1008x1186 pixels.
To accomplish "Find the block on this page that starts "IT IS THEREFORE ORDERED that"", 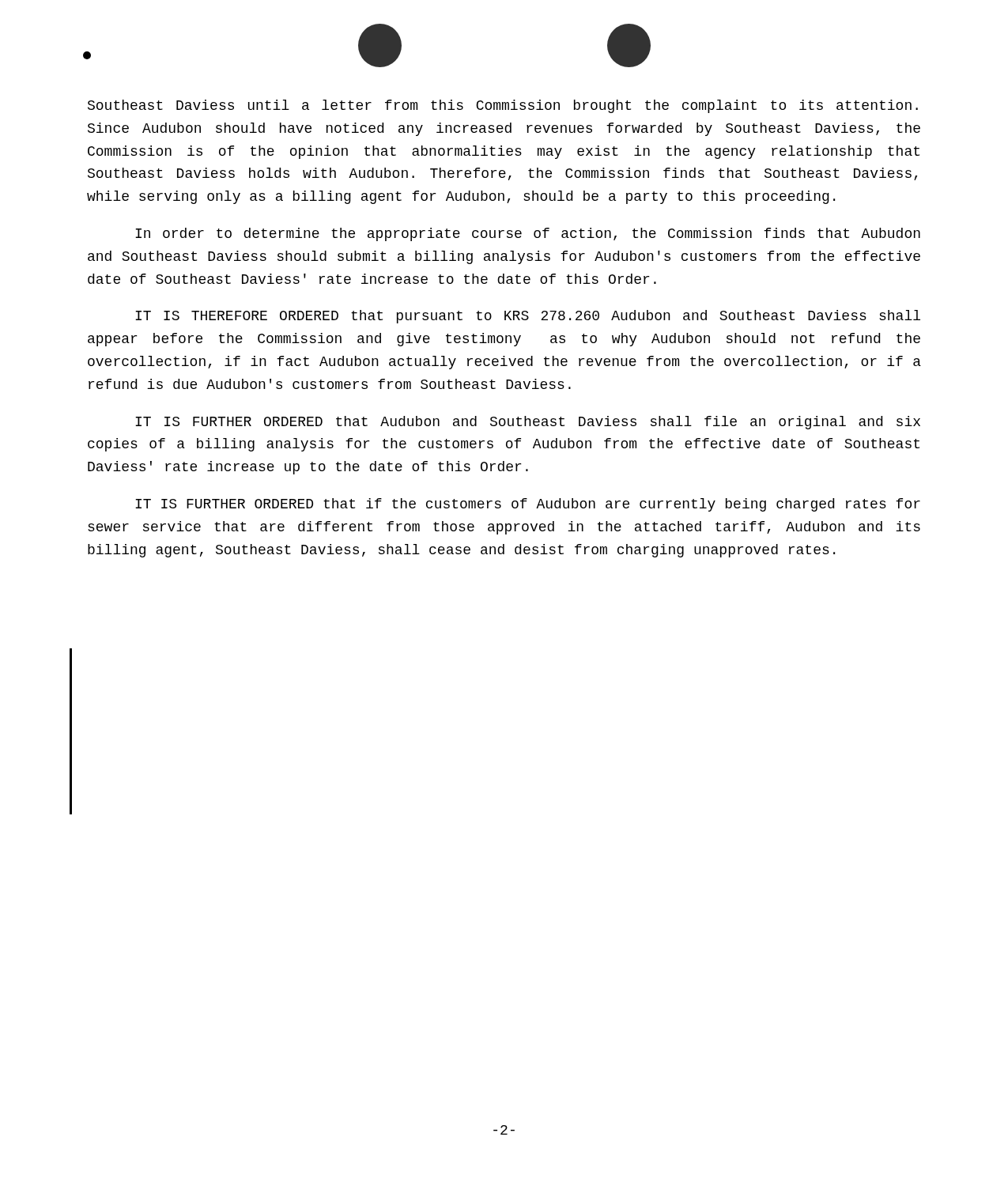I will pos(504,351).
